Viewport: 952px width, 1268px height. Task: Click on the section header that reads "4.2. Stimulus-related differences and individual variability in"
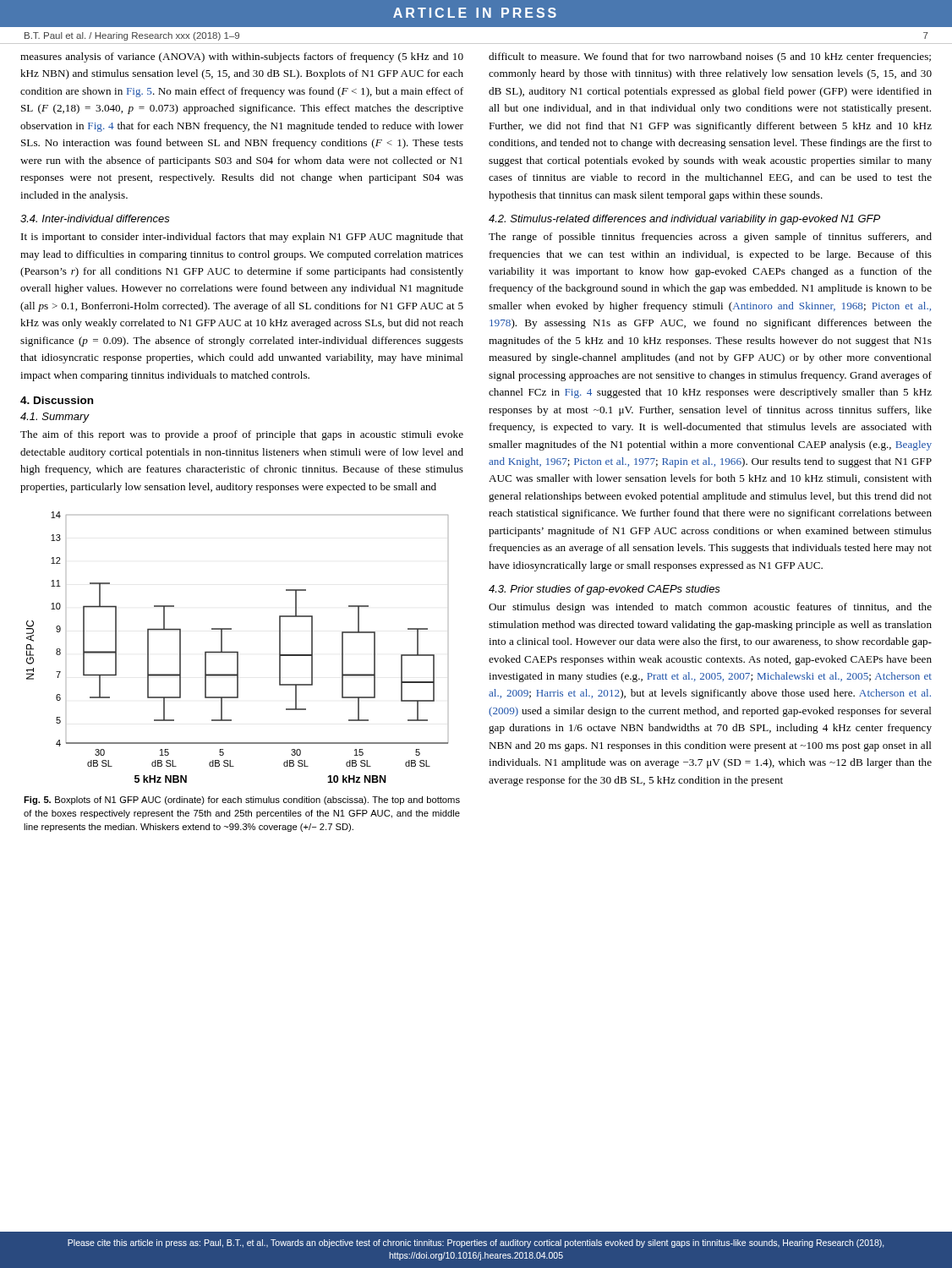point(684,219)
